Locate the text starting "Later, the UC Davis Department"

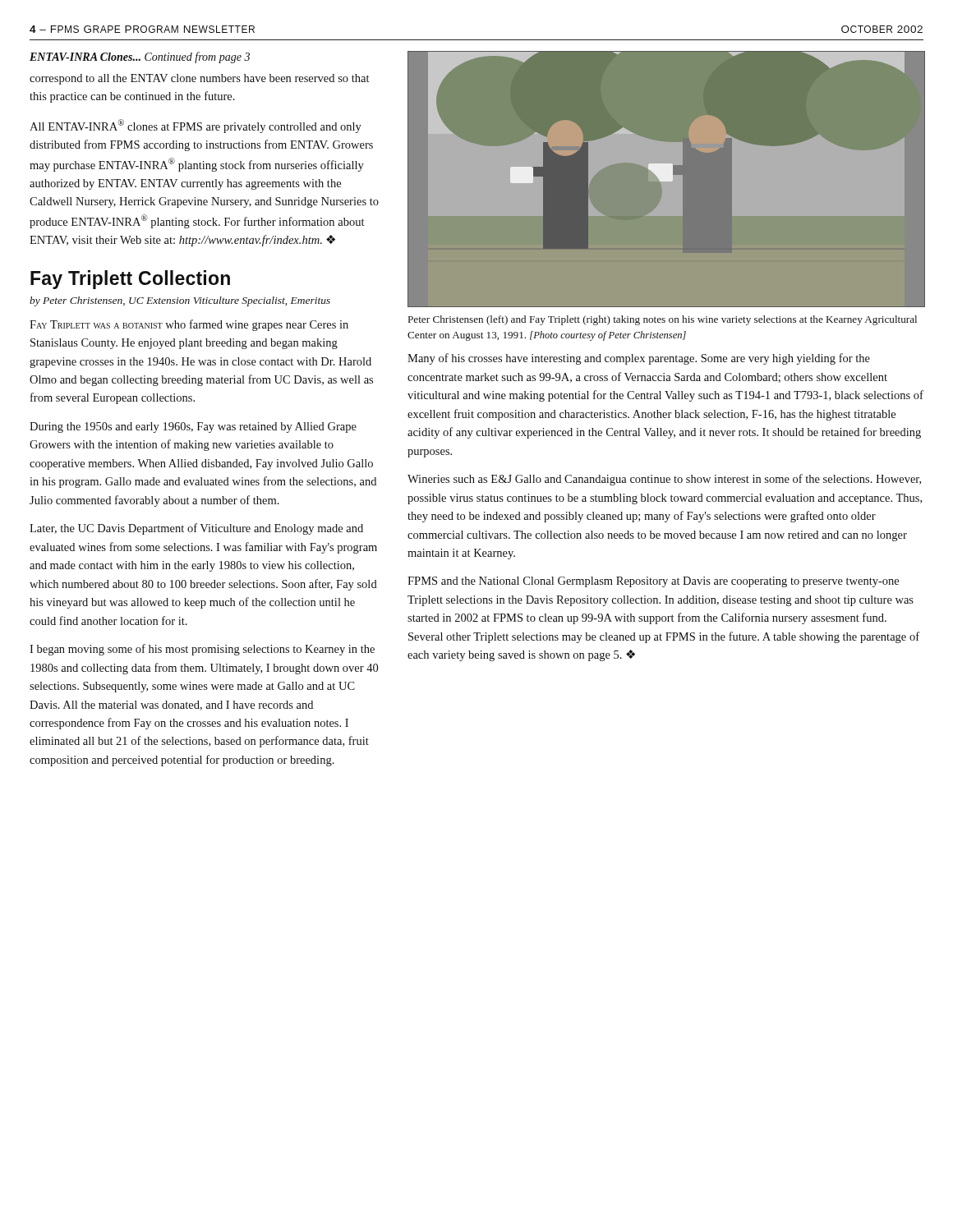[203, 574]
